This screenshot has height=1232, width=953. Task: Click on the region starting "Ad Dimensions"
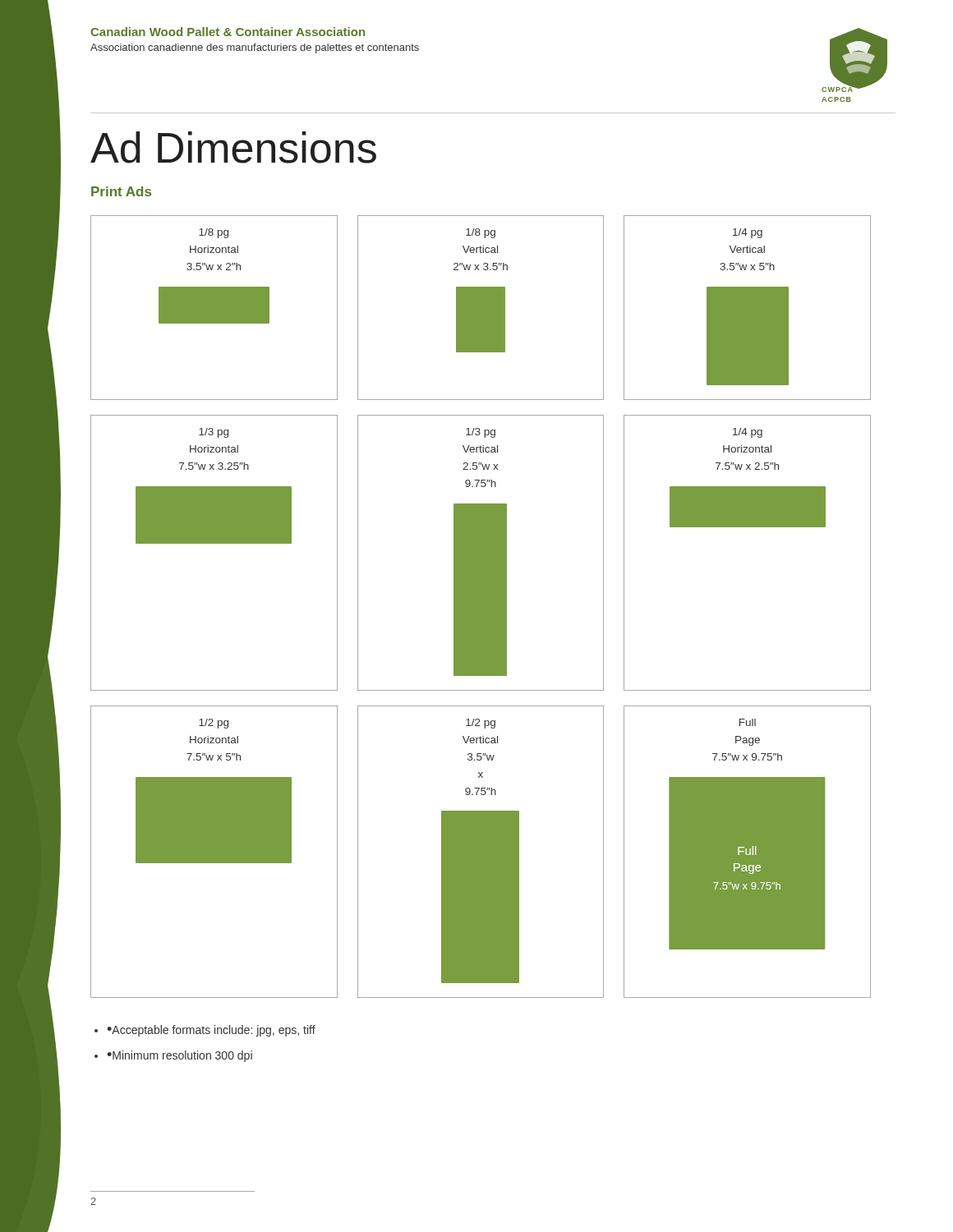[x=234, y=148]
